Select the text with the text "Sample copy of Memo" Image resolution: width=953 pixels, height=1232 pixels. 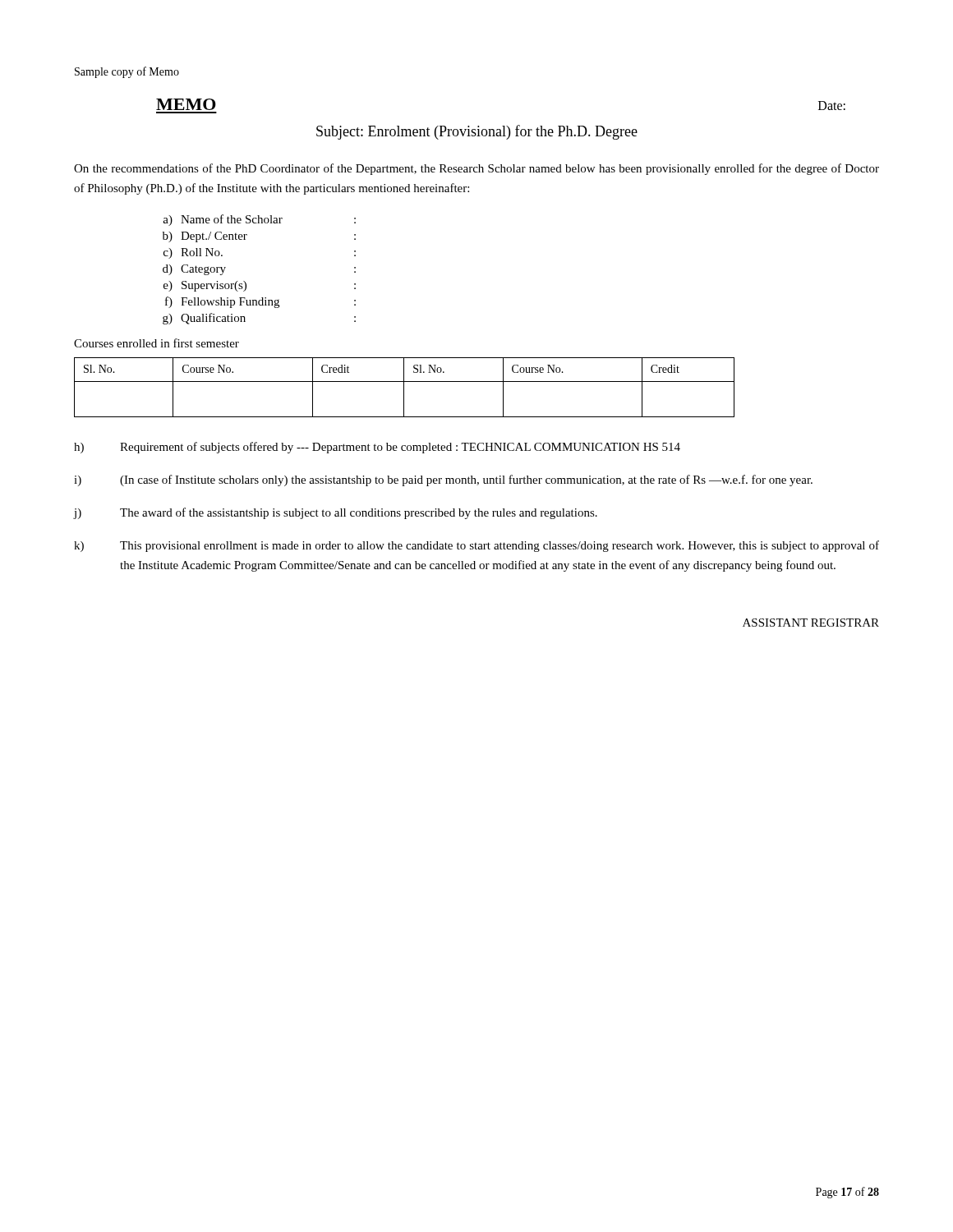(127, 72)
